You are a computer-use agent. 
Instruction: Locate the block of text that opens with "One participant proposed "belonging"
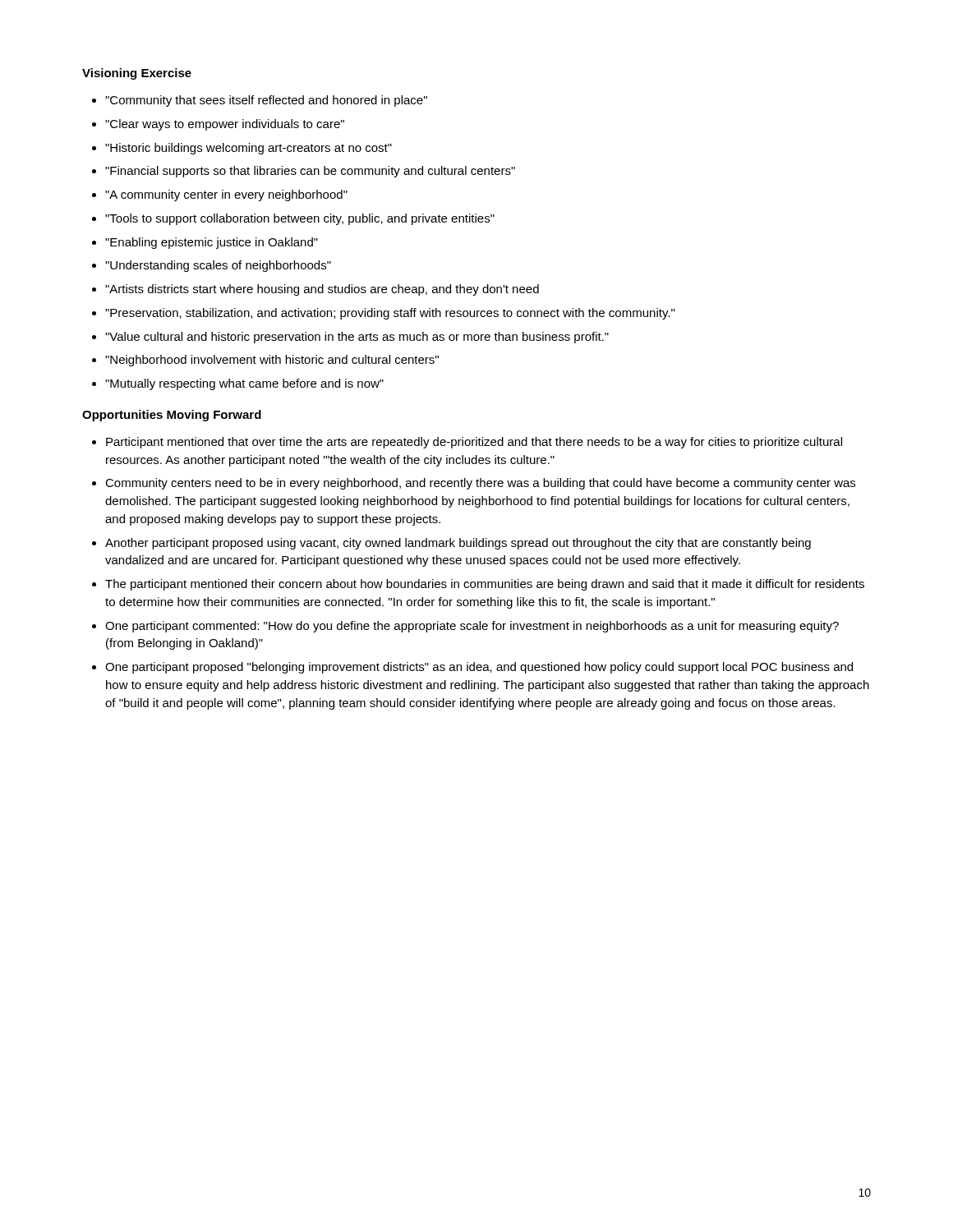point(487,684)
